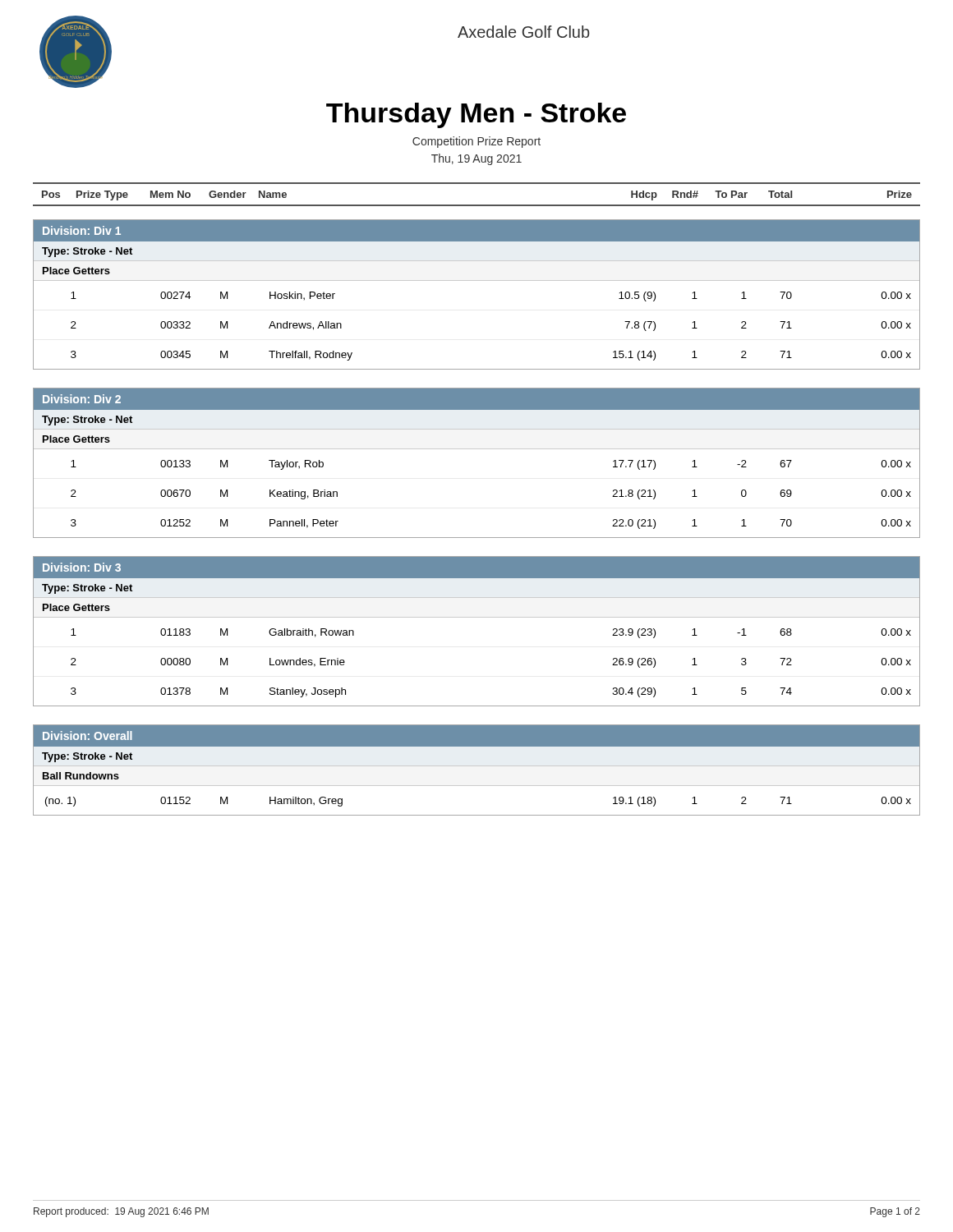Locate the text "Competition Prize ReportThu, 19 Aug 2021"
Viewport: 953px width, 1232px height.
(x=476, y=150)
